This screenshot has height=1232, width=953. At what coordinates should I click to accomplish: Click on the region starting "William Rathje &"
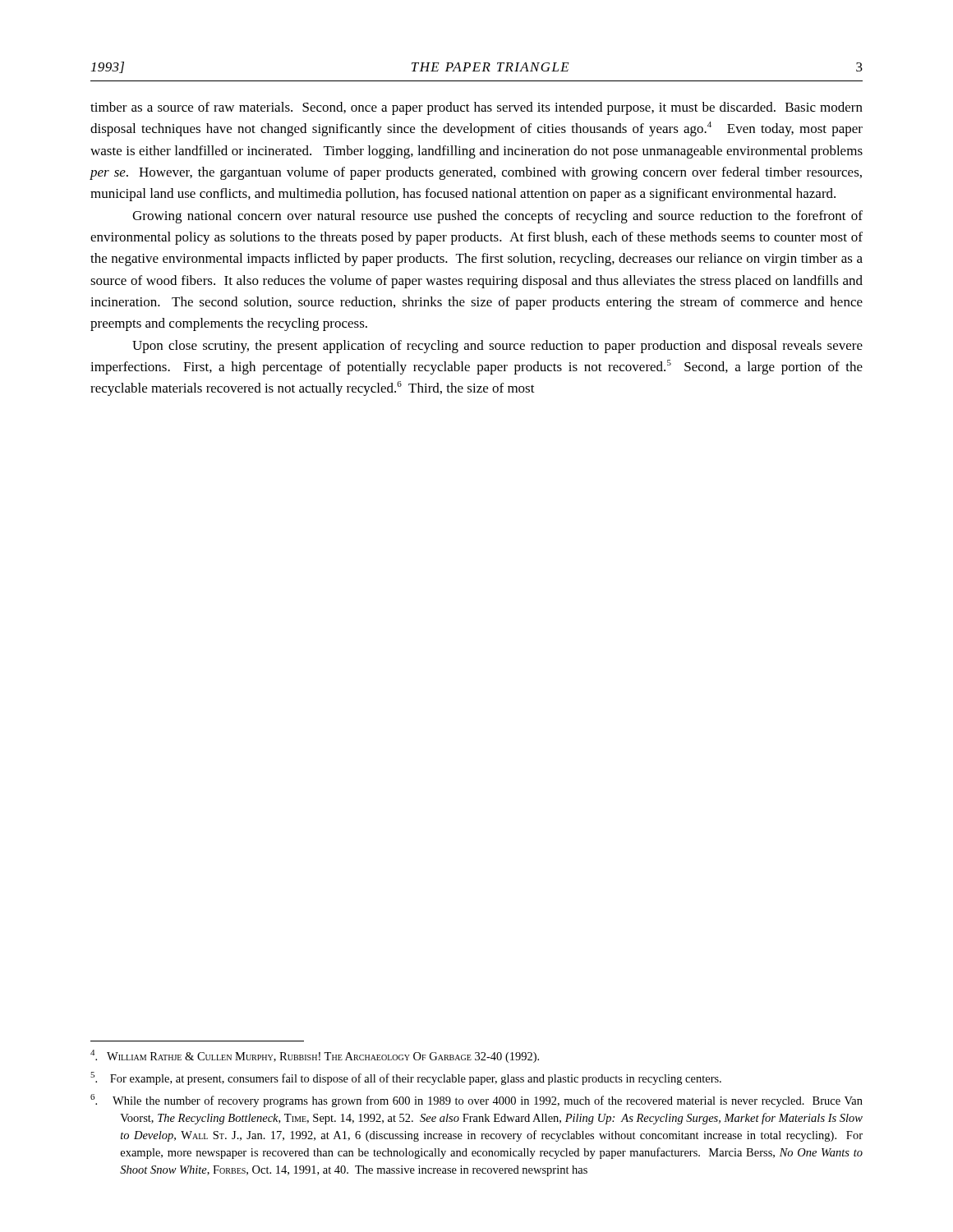[x=315, y=1055]
